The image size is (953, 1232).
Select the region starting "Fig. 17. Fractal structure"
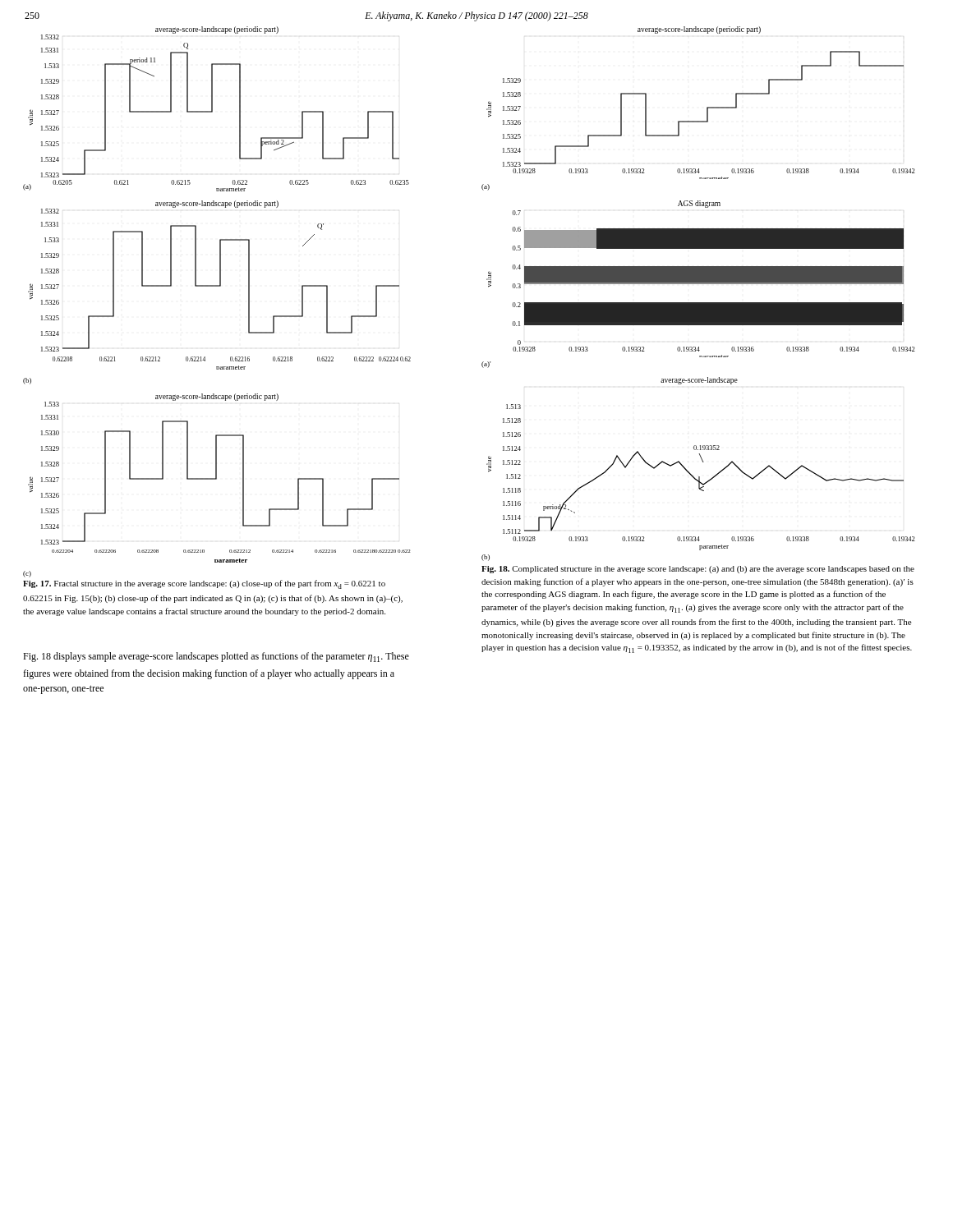[213, 597]
